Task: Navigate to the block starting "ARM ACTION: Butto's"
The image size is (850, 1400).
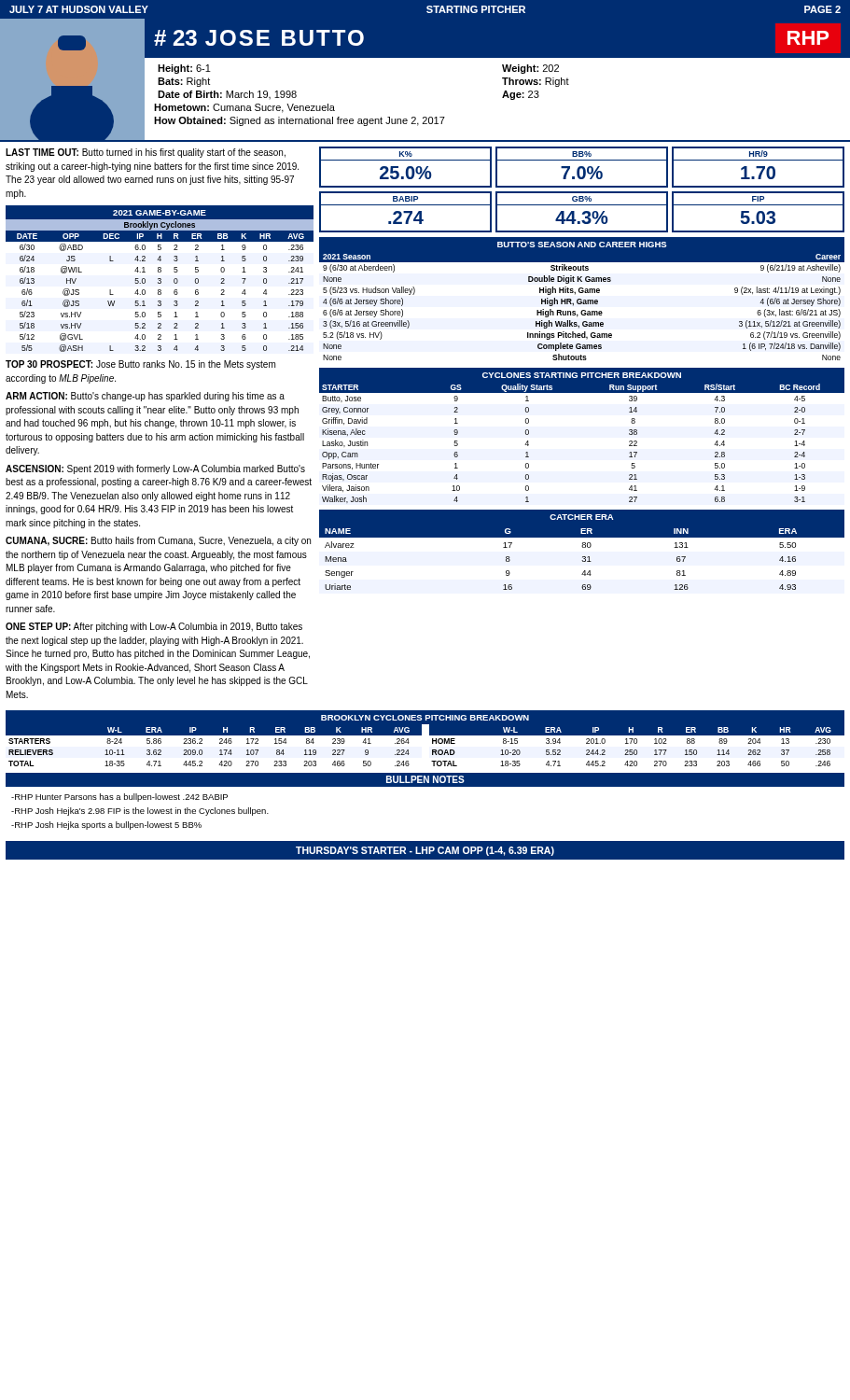Action: point(155,423)
